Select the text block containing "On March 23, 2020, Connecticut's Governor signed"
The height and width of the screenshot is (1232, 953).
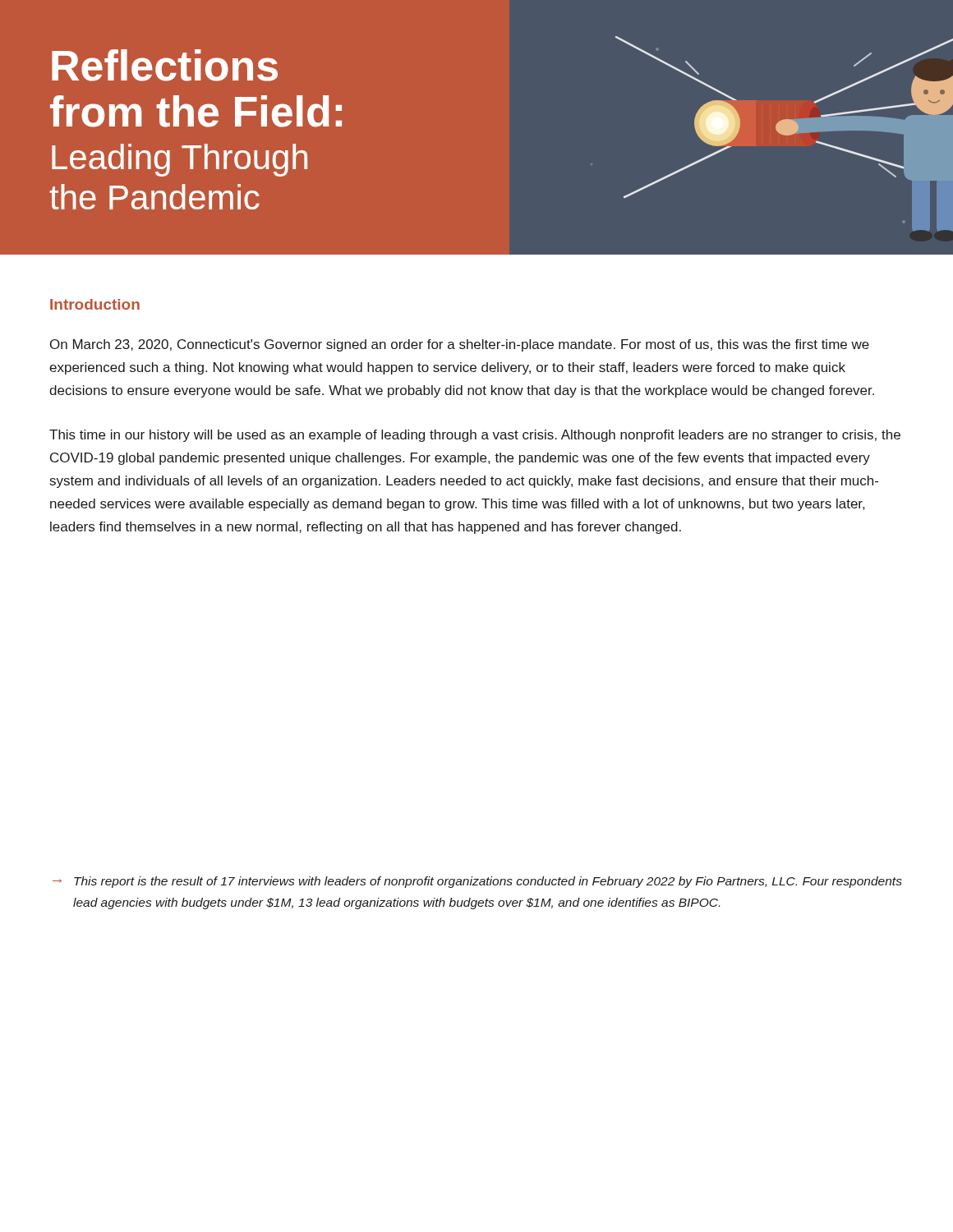(462, 368)
